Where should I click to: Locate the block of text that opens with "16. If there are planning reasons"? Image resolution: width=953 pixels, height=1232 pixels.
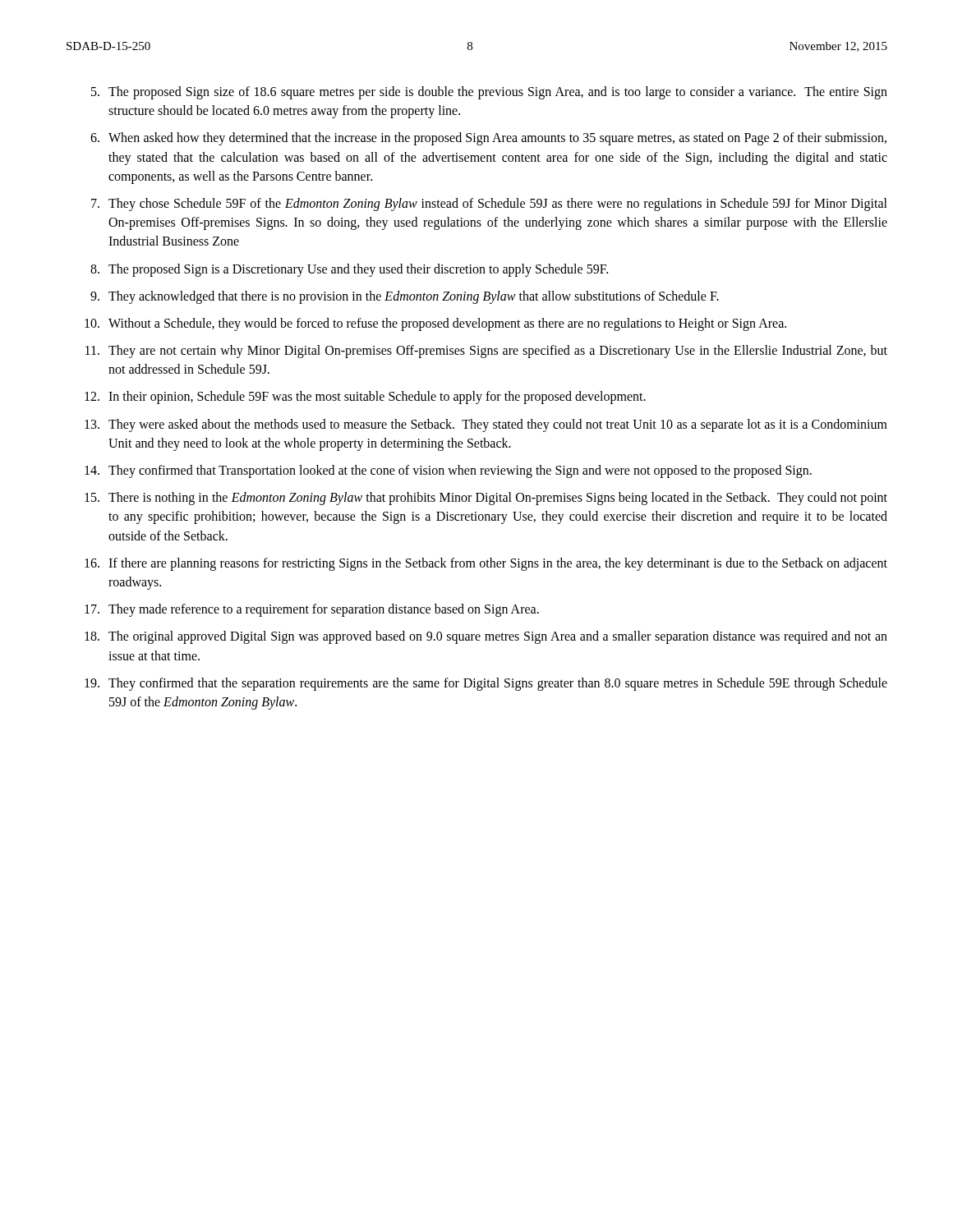pyautogui.click(x=476, y=572)
